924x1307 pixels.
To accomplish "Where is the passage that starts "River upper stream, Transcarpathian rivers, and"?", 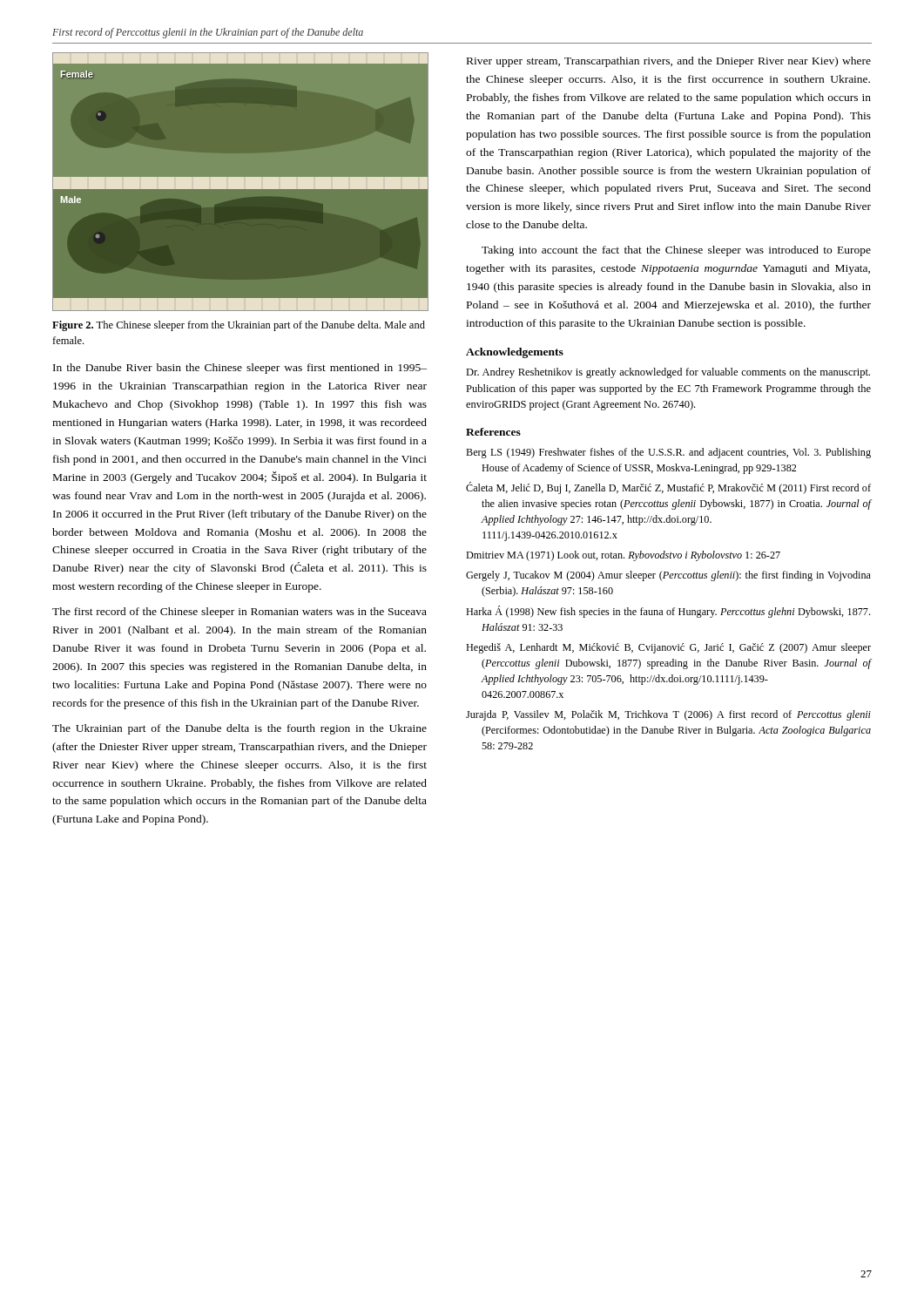I will click(668, 143).
